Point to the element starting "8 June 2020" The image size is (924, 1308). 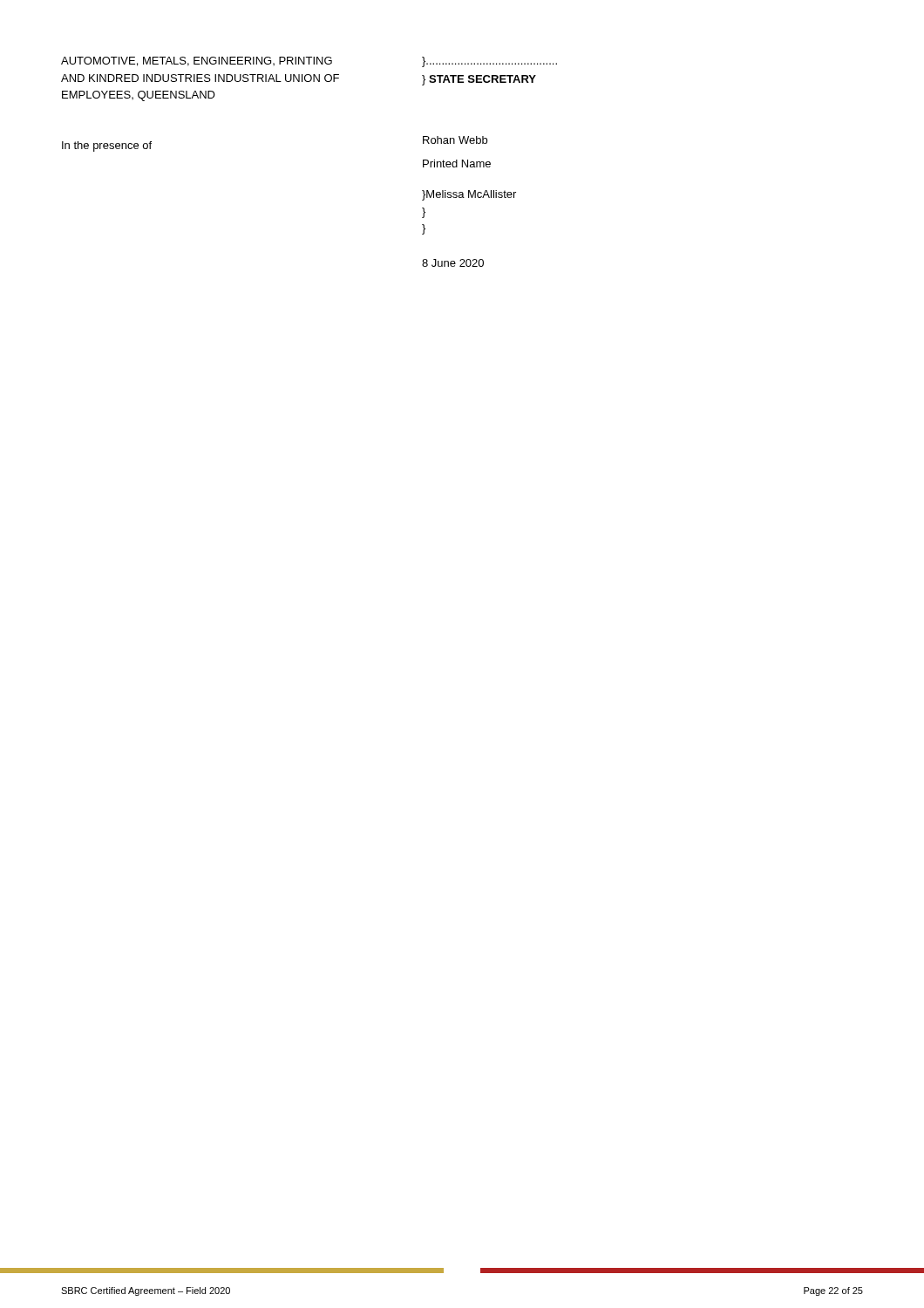tap(453, 263)
